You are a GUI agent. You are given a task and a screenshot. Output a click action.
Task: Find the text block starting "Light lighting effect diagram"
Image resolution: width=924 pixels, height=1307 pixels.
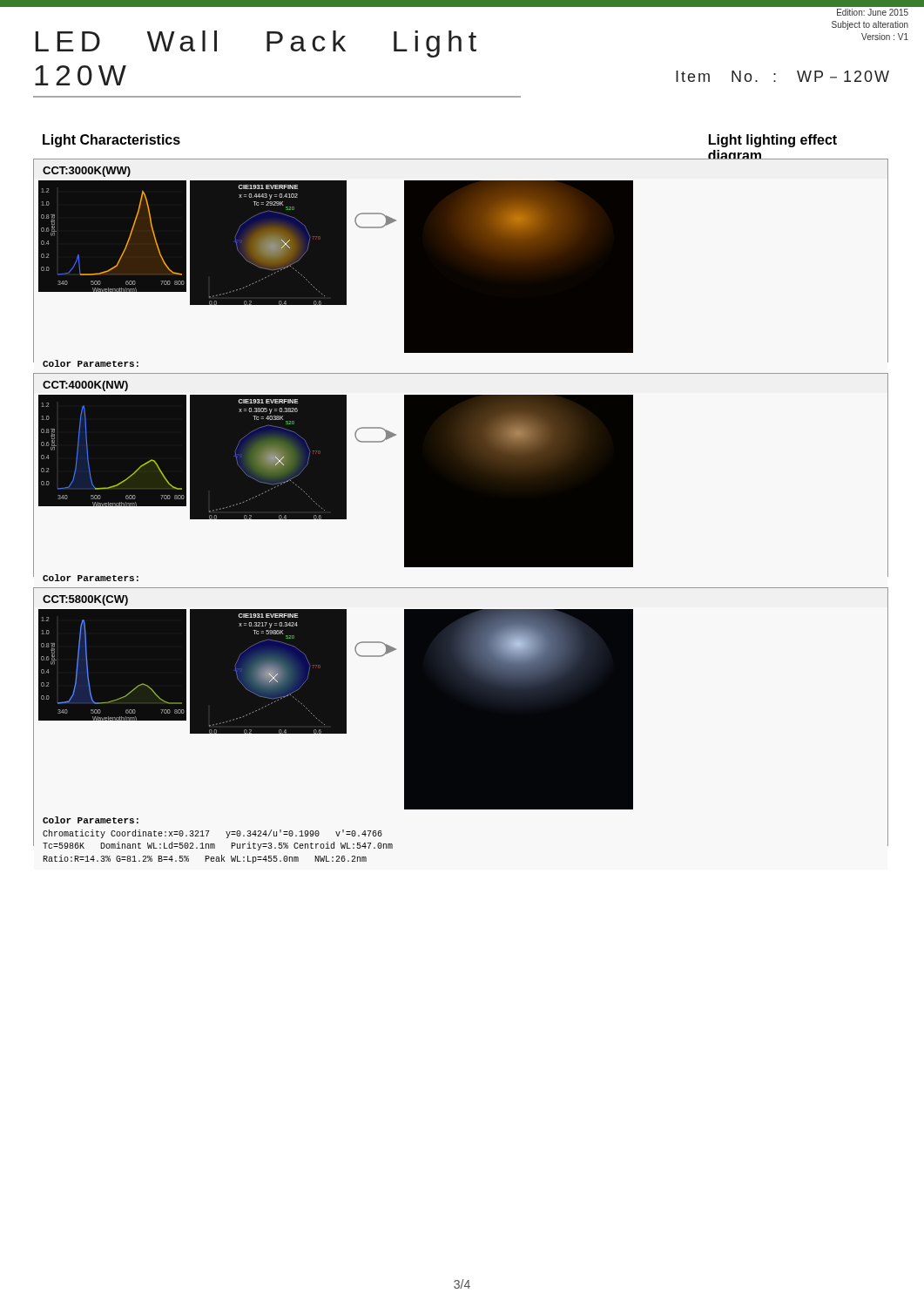coord(772,148)
